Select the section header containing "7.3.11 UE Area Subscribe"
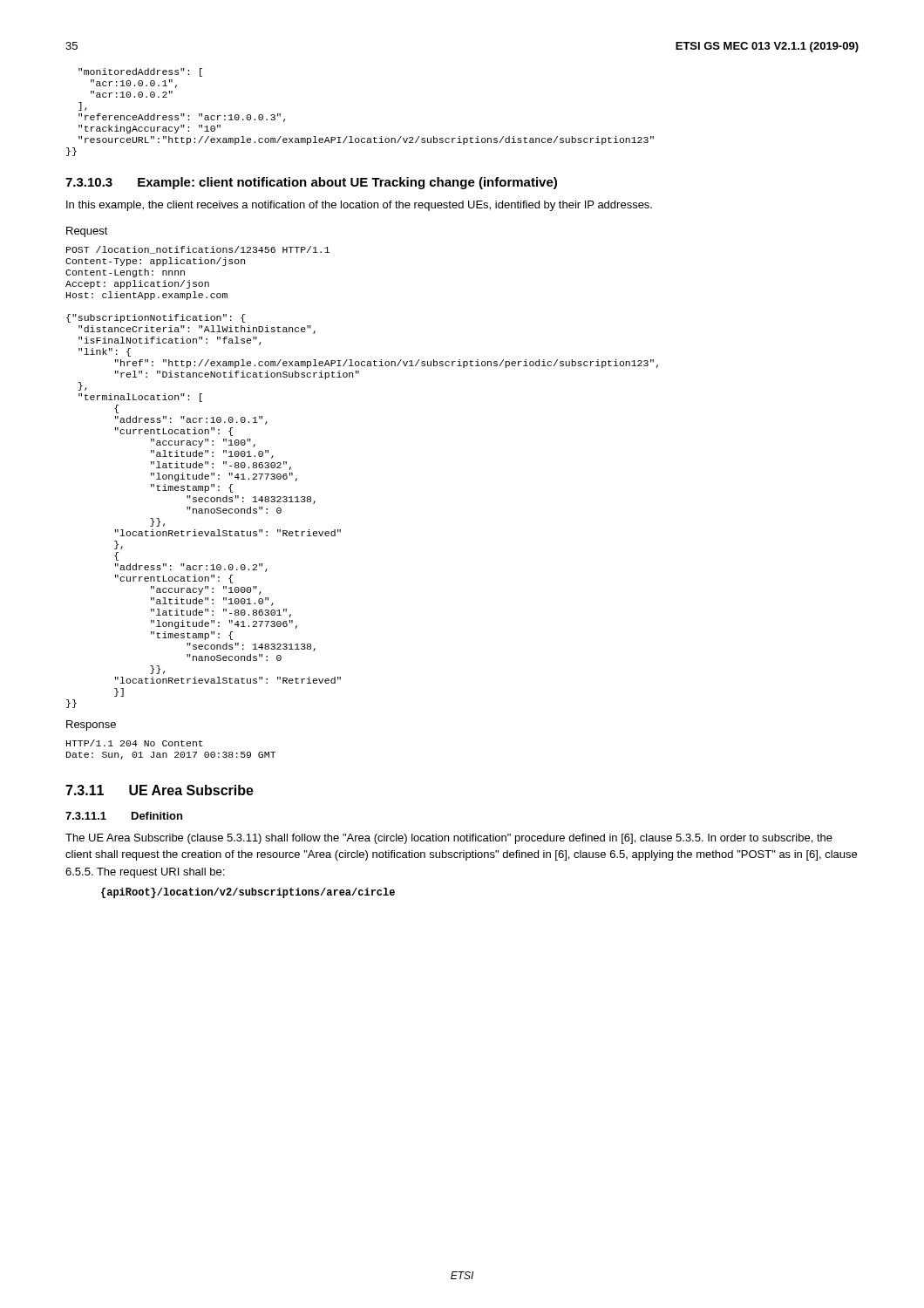The width and height of the screenshot is (924, 1308). [x=160, y=790]
